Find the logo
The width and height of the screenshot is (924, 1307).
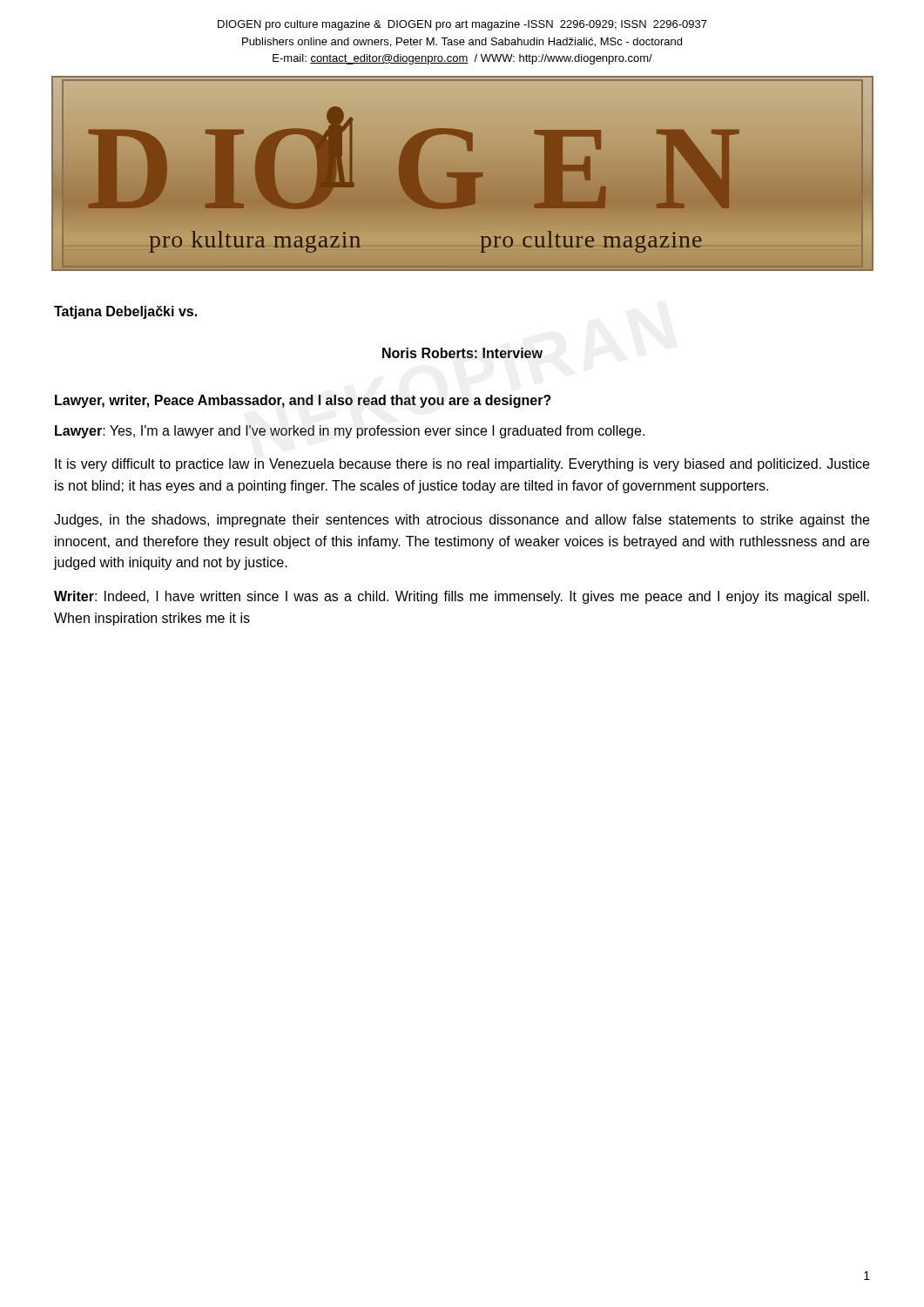pyautogui.click(x=462, y=173)
